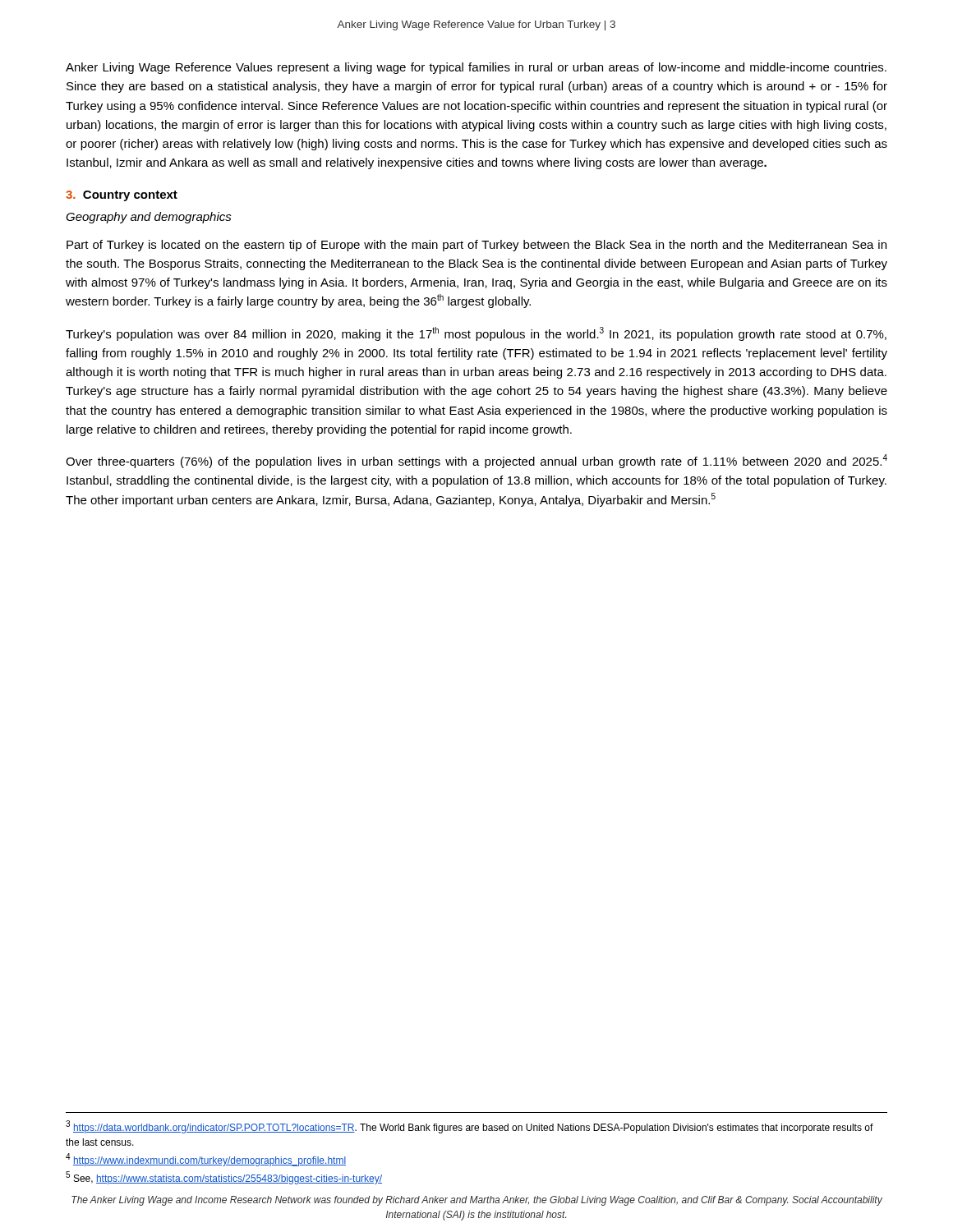Click where it says "5 See, https://www.statista.com/statistics/255483/biggest-cities-in-turkey/"
This screenshot has width=953, height=1232.
point(224,1177)
